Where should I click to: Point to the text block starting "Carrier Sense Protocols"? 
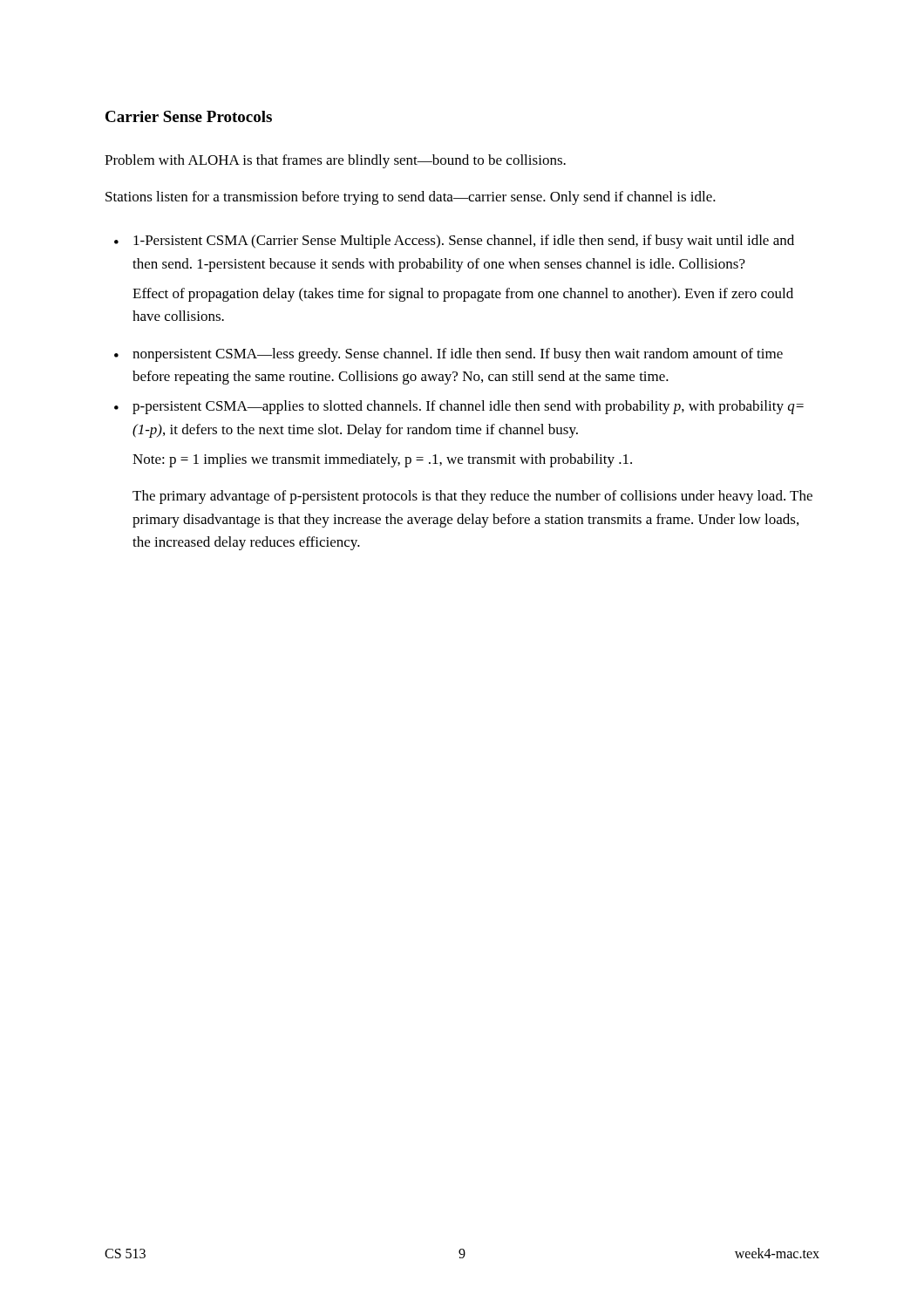tap(188, 116)
